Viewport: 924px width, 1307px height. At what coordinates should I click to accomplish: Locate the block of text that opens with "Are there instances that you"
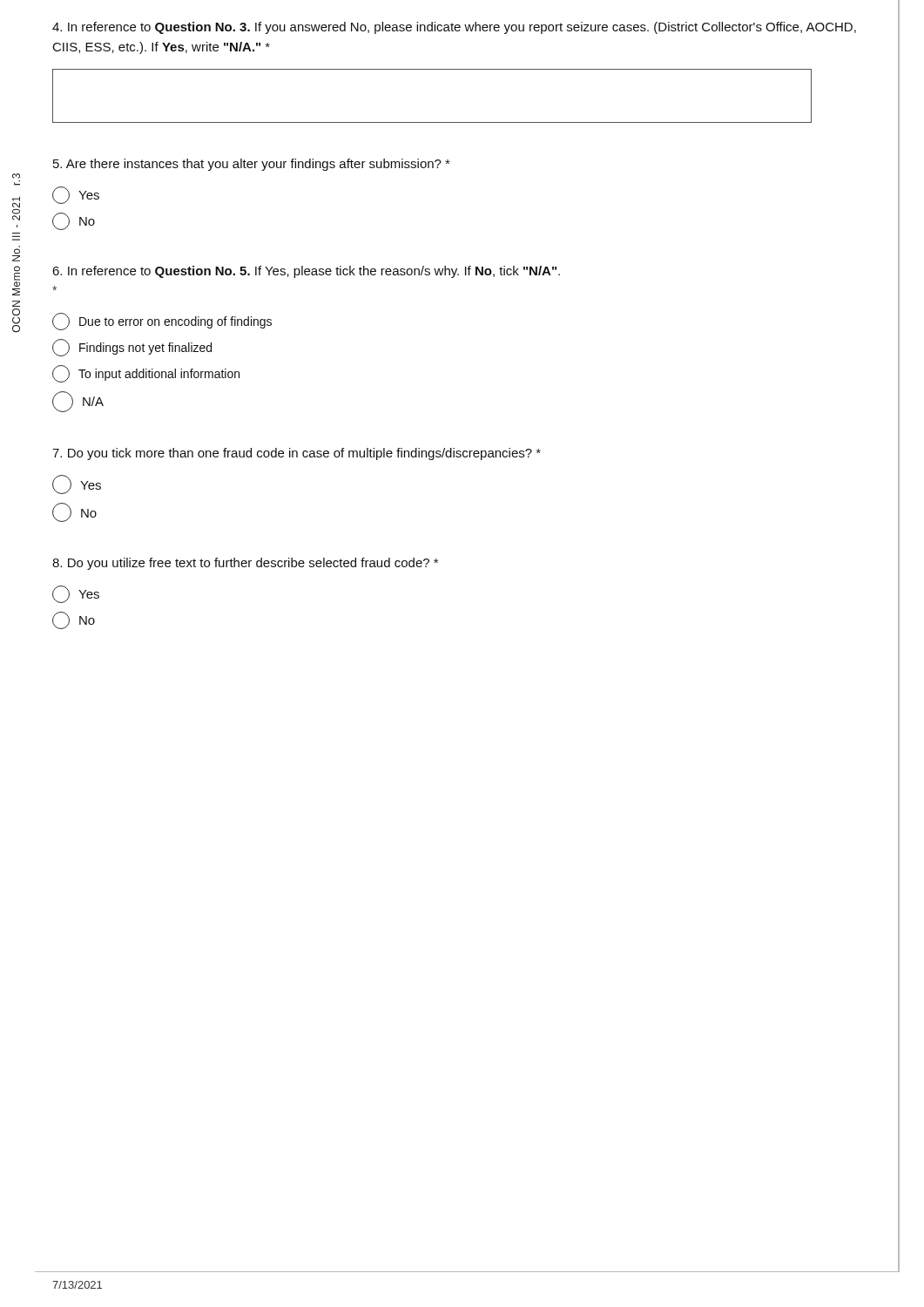(251, 163)
